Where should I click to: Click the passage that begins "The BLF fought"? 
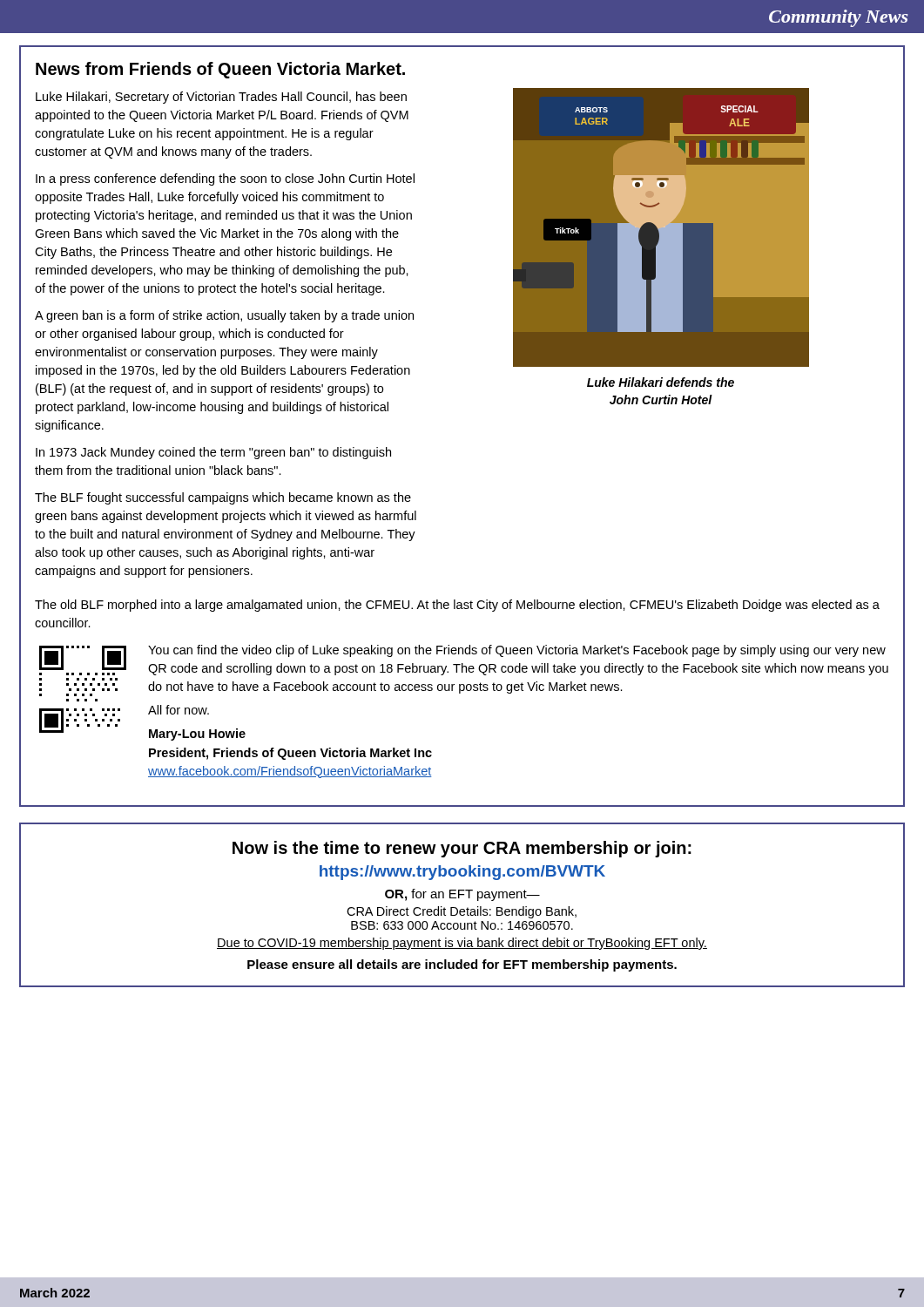pyautogui.click(x=226, y=534)
